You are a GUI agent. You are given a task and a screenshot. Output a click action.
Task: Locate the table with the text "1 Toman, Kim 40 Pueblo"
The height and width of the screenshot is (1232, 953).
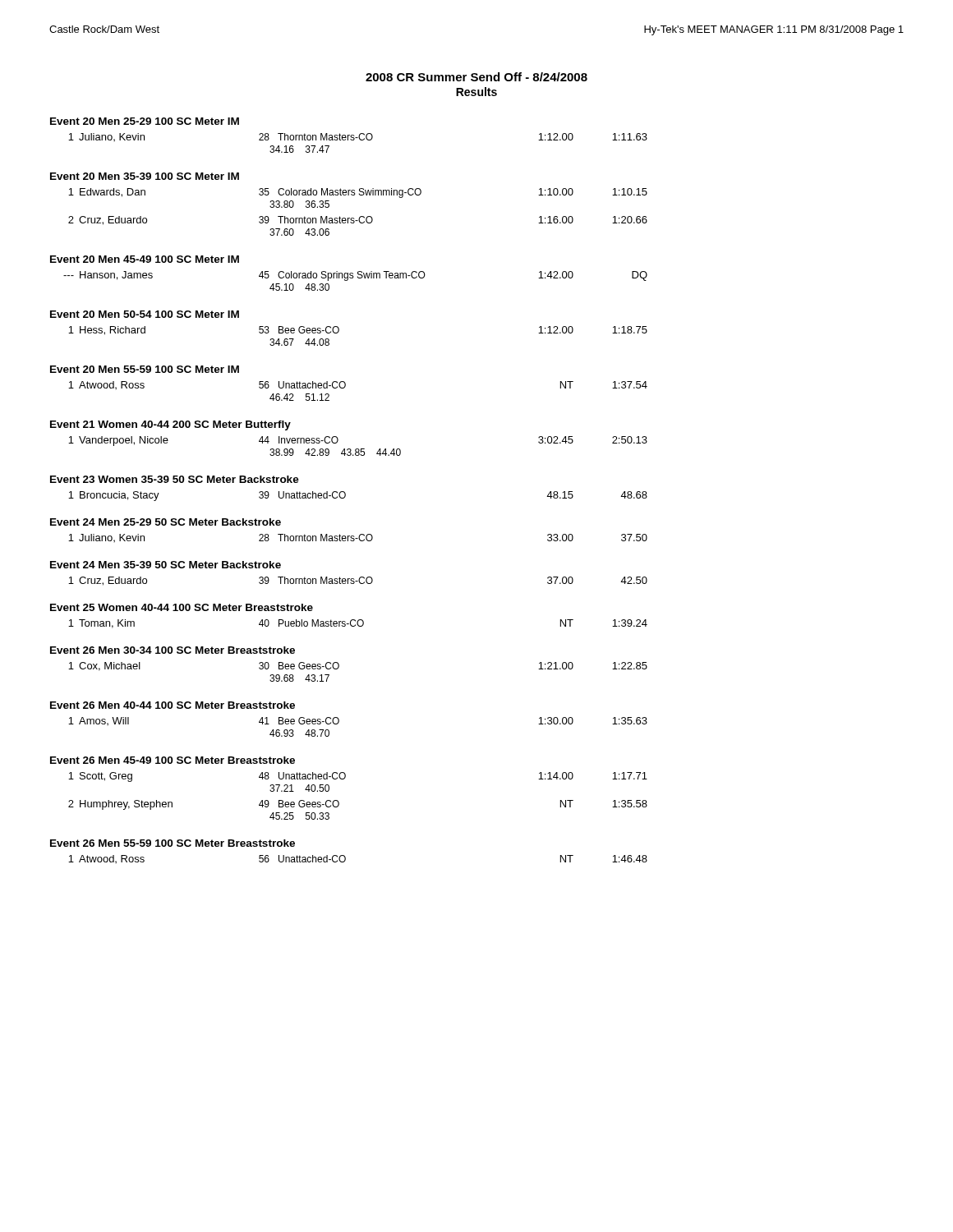[476, 623]
